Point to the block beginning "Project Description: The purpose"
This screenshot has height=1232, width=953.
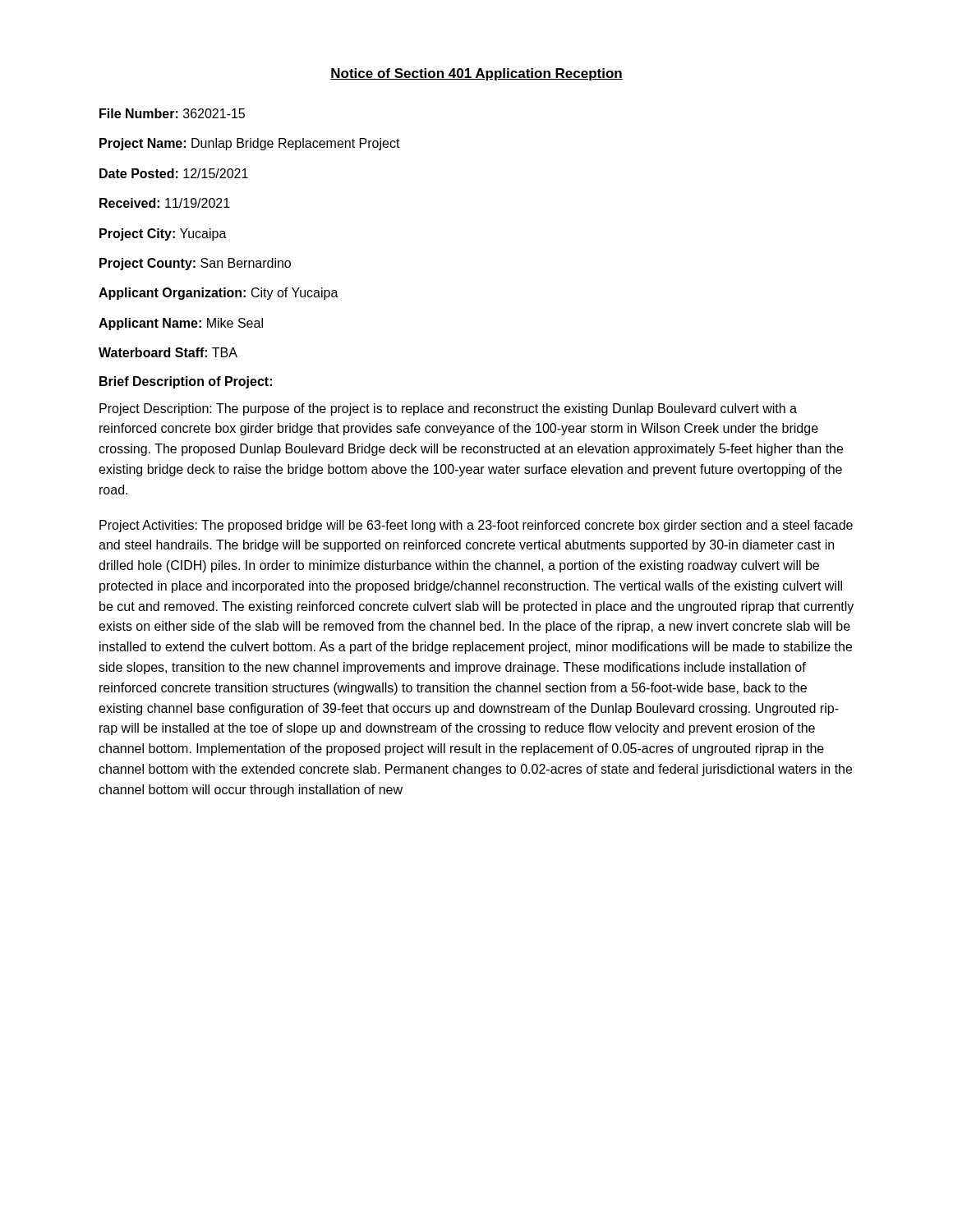471,449
